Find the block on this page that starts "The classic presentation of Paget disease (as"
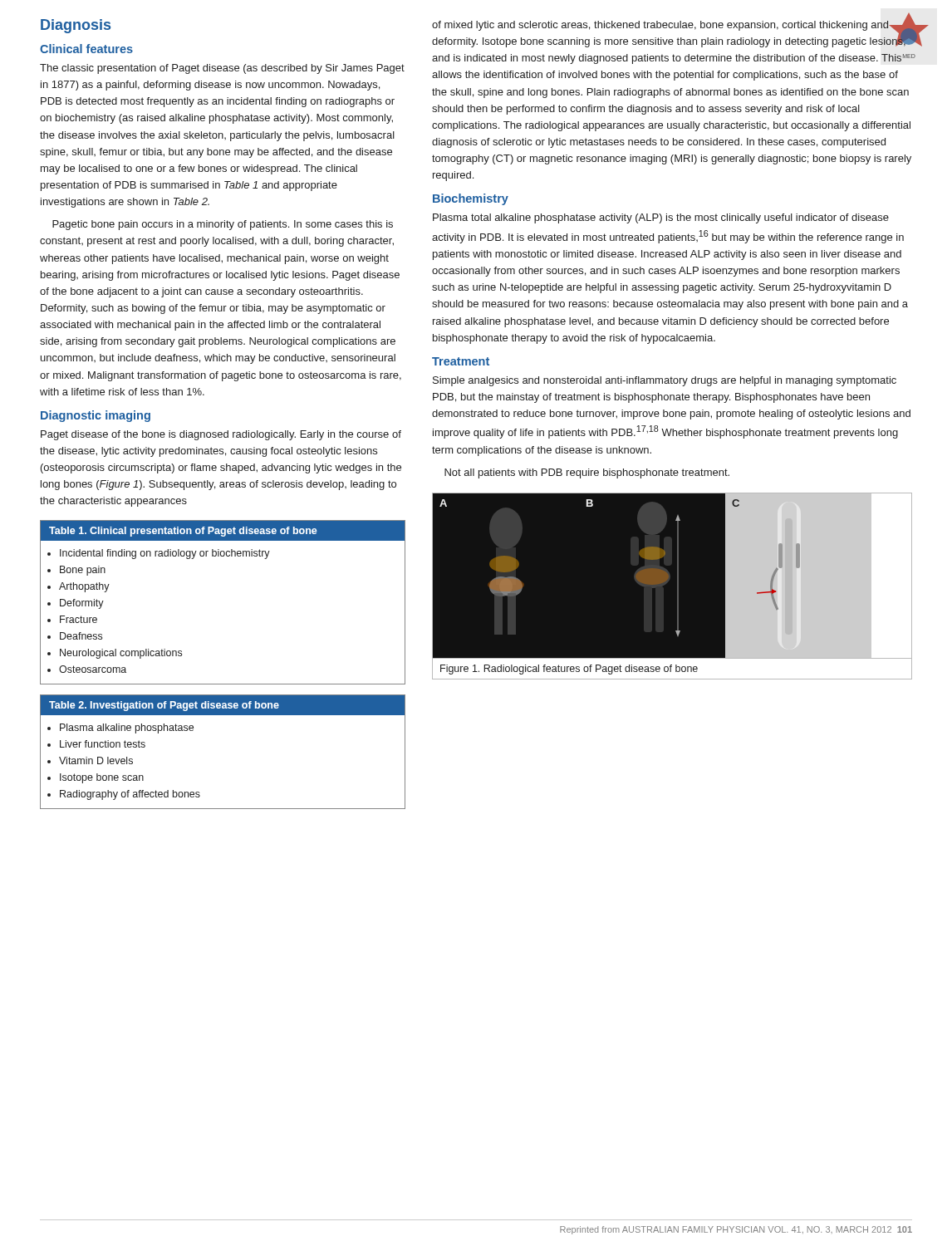Screen dimensions: 1246x952 (x=223, y=135)
